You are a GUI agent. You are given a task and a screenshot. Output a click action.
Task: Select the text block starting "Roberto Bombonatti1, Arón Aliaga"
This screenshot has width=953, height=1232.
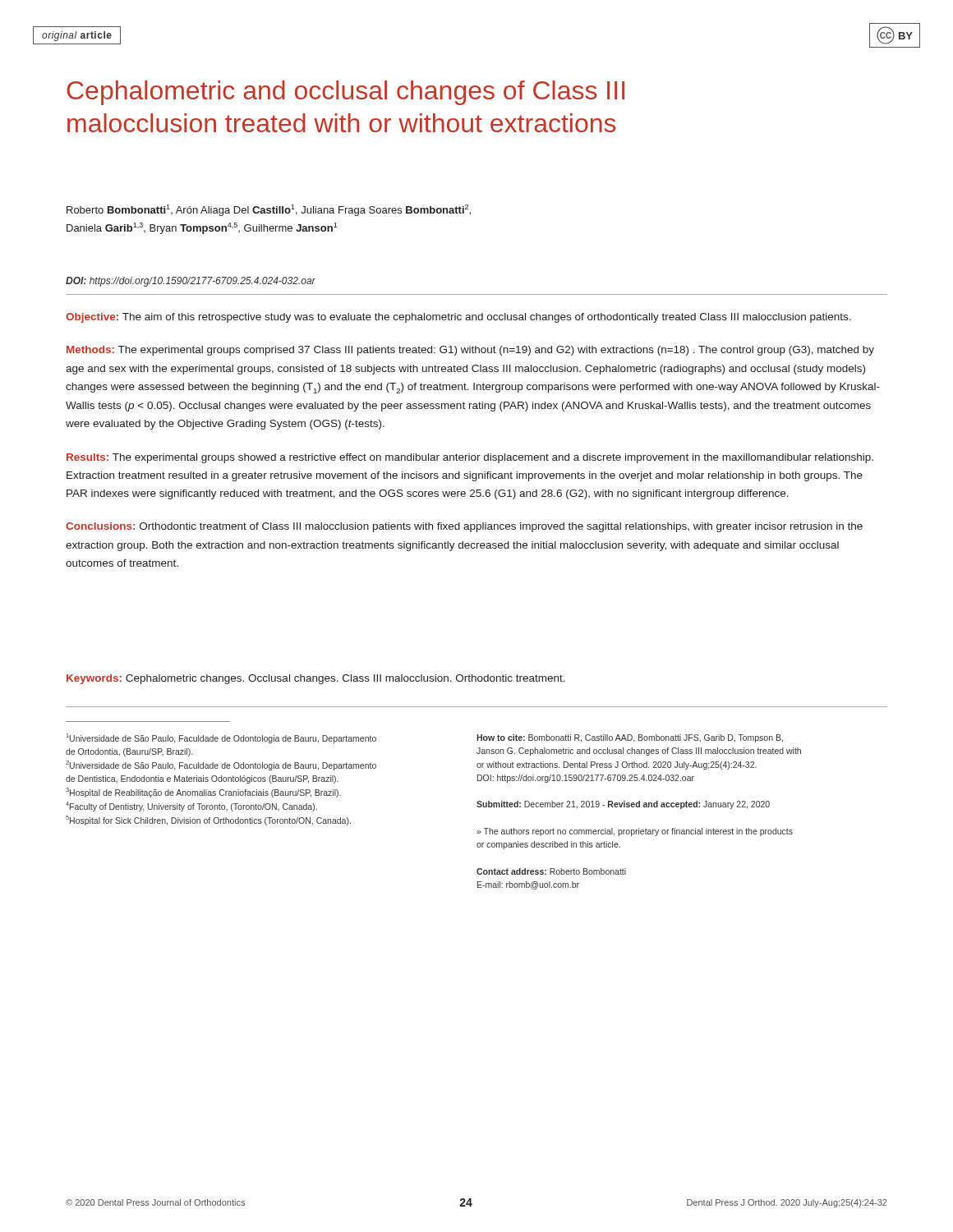(x=269, y=219)
